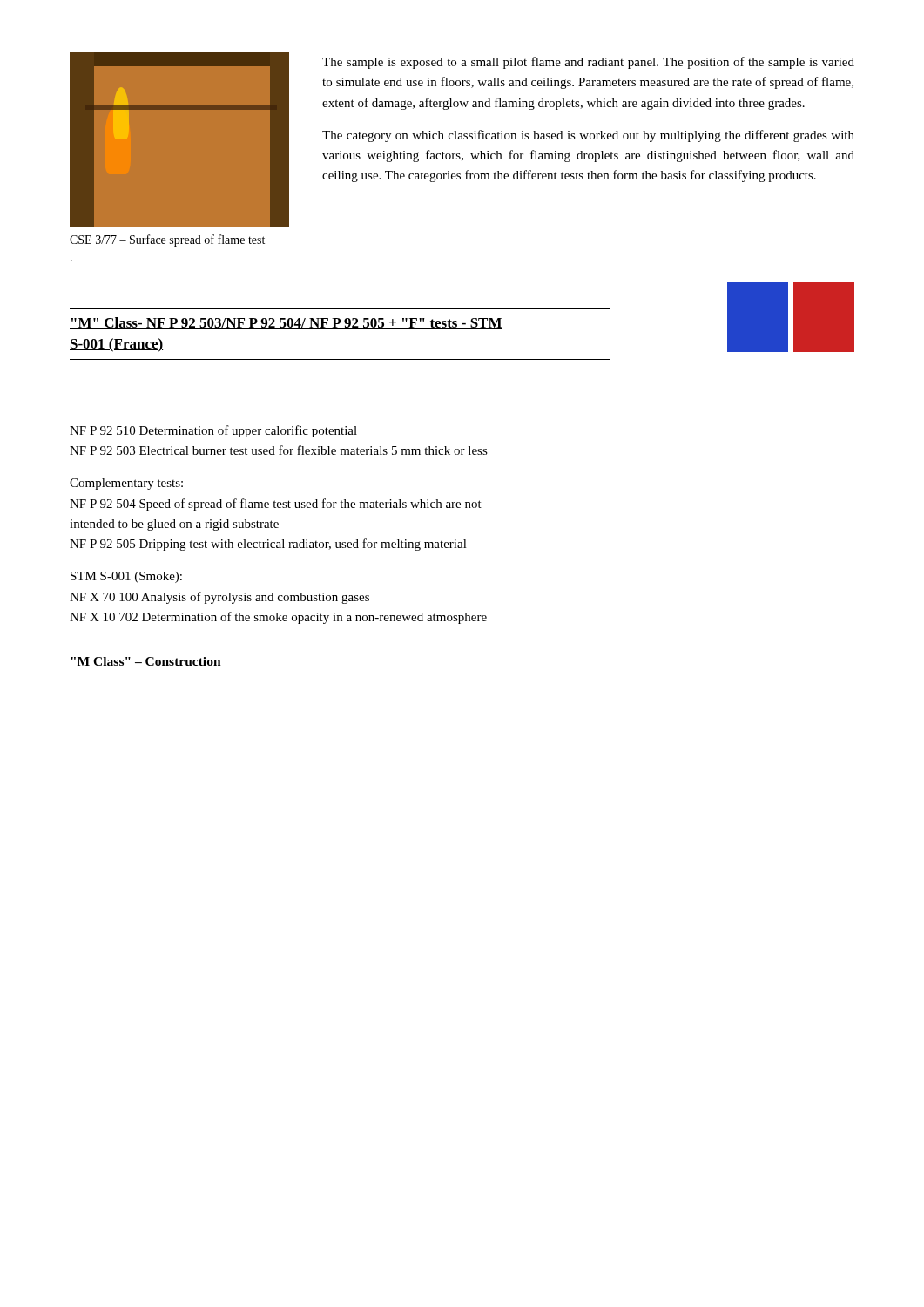Where is the section header that starts ""M" Class- NF P 92"?
The height and width of the screenshot is (1307, 924).
coord(286,333)
